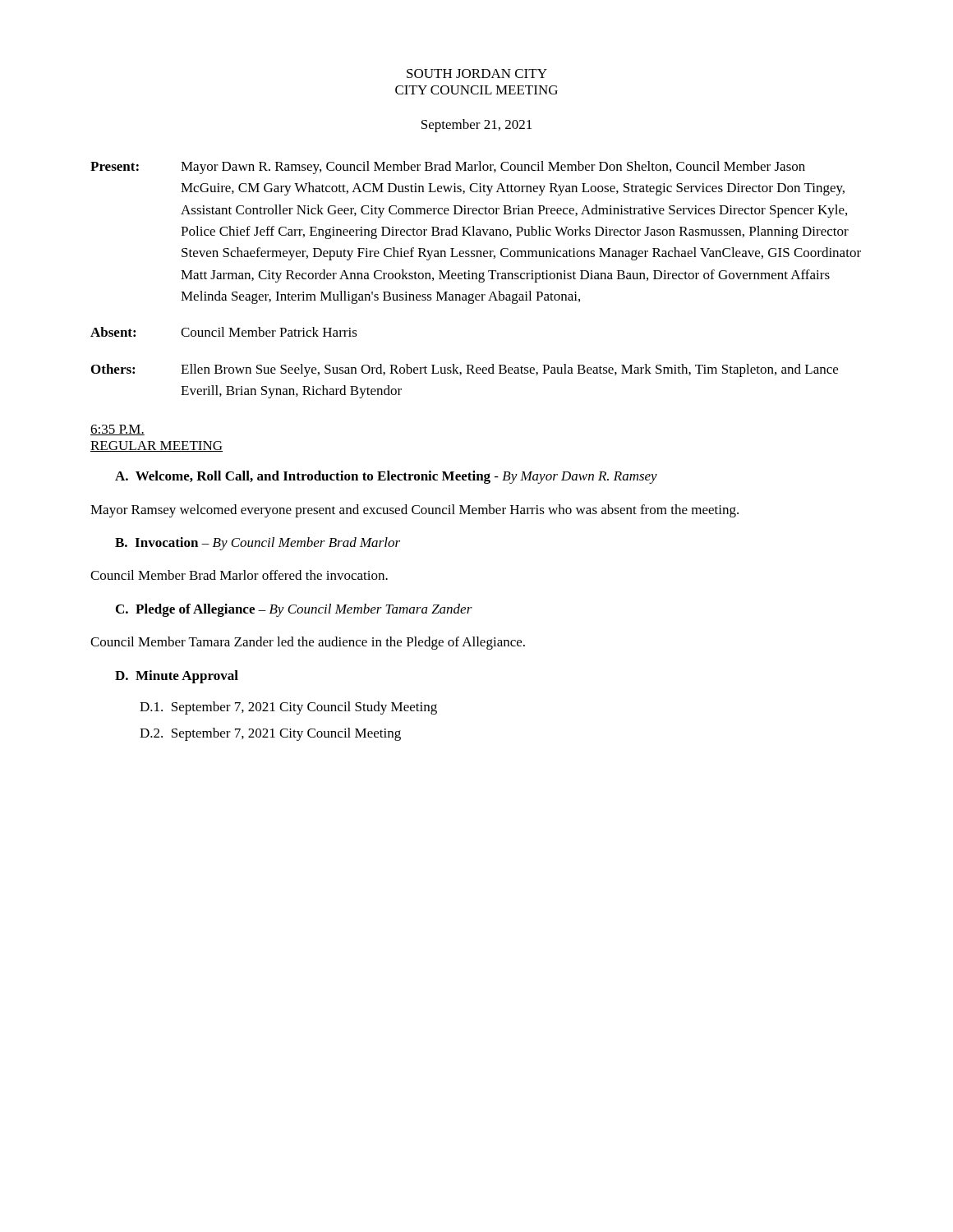This screenshot has width=953, height=1232.
Task: Select the region starting "D.1. September 7,"
Action: click(x=288, y=707)
